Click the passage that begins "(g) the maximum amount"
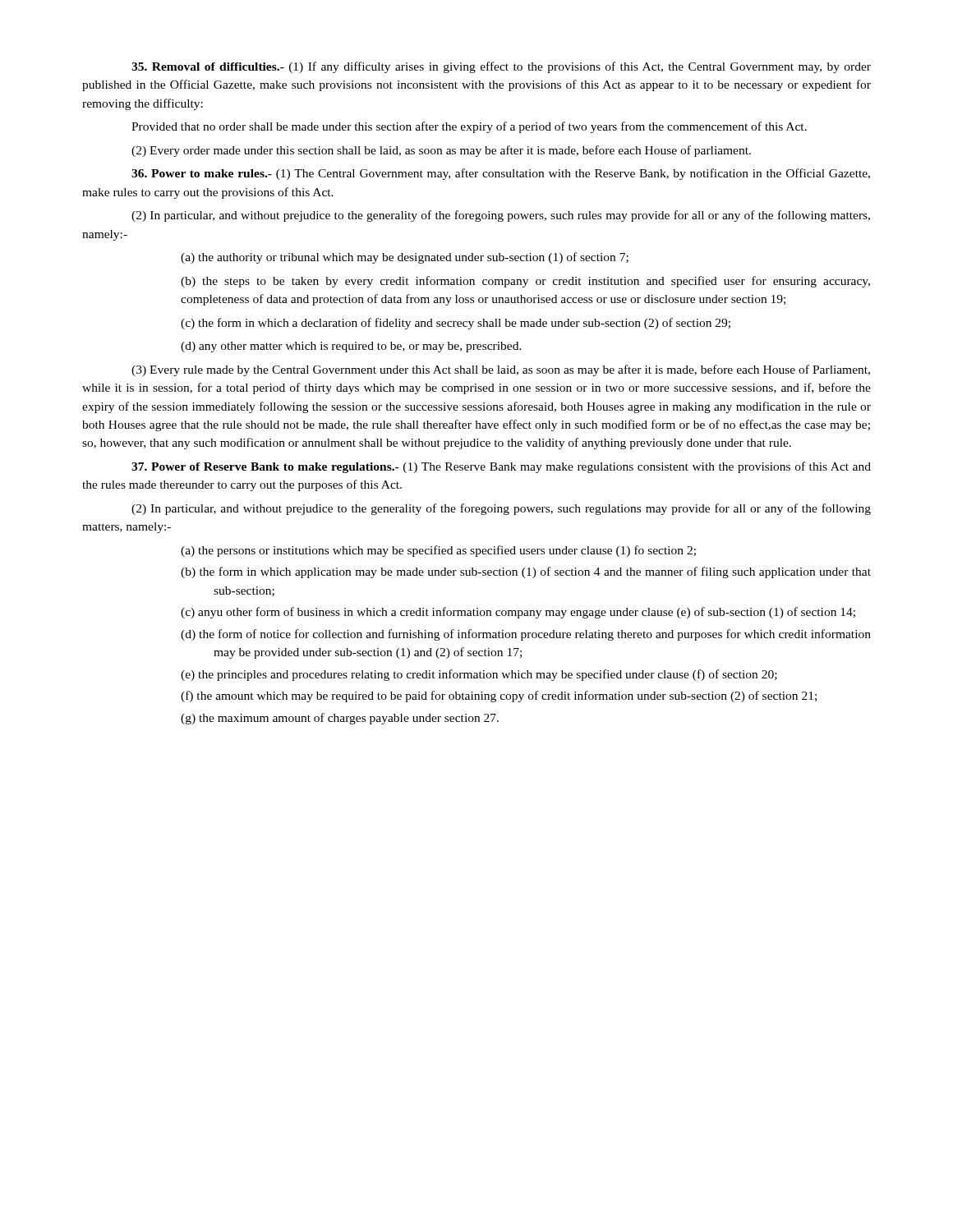 340,717
